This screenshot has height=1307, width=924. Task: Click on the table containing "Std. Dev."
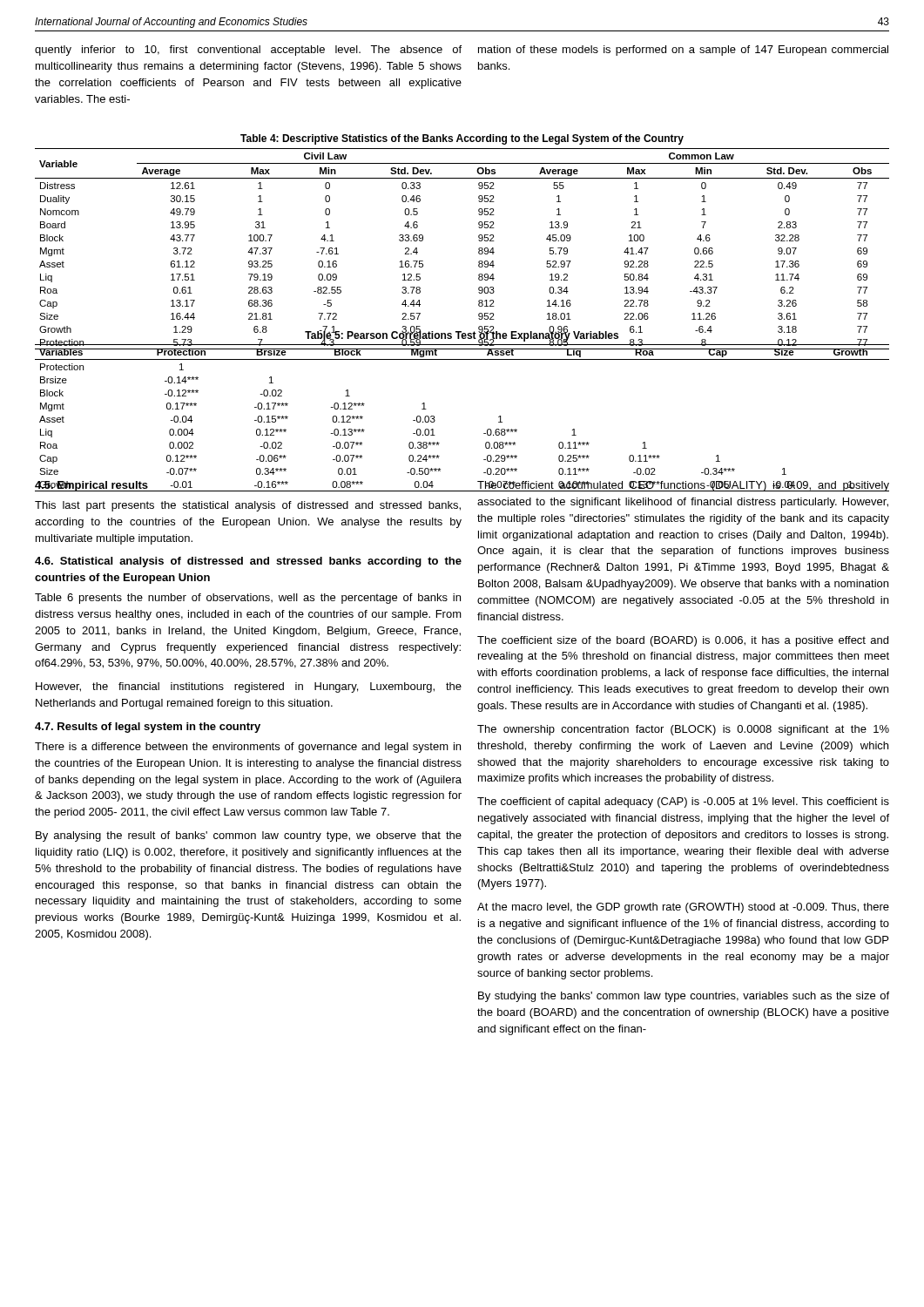462,249
